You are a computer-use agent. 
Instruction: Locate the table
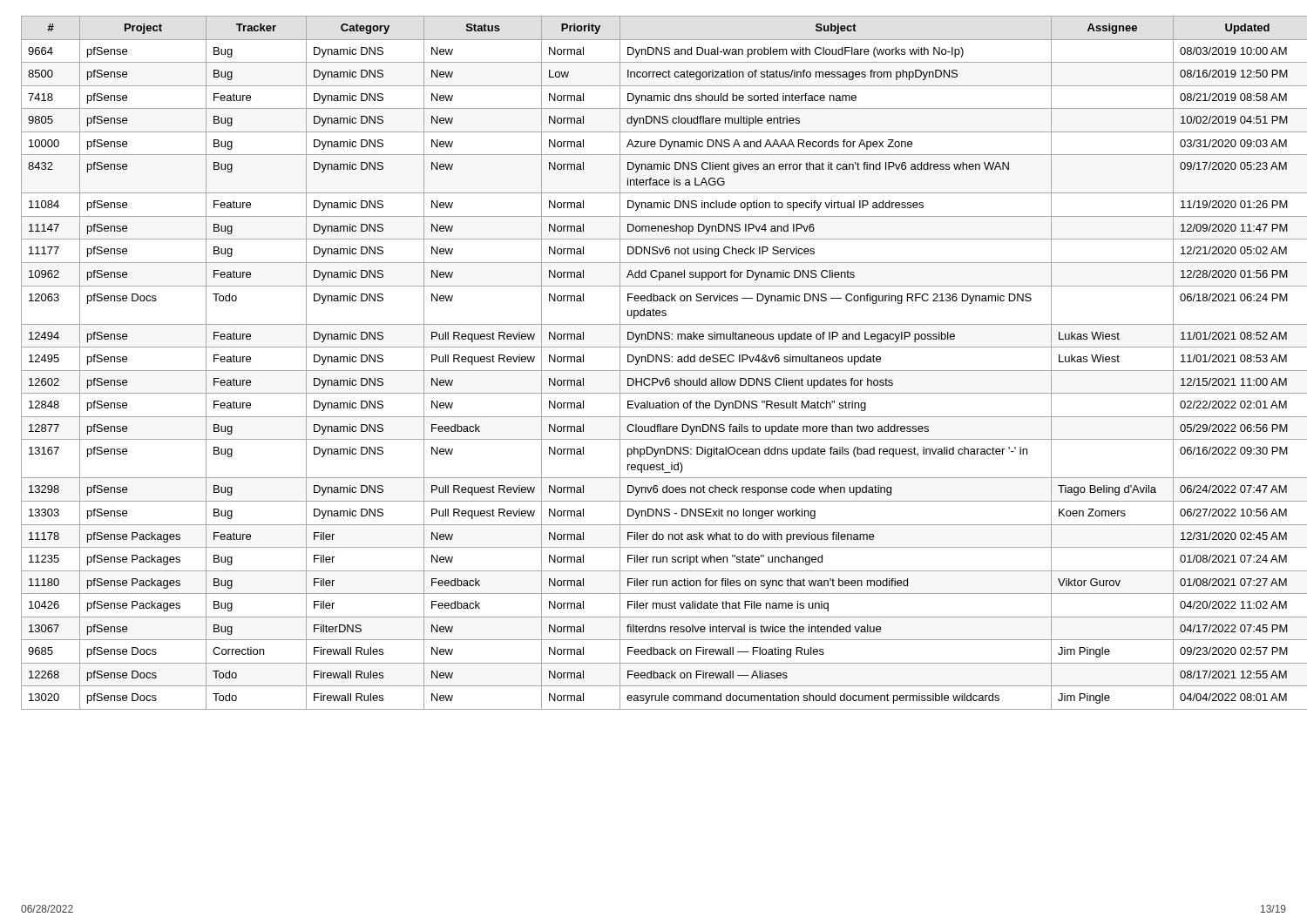pyautogui.click(x=654, y=363)
